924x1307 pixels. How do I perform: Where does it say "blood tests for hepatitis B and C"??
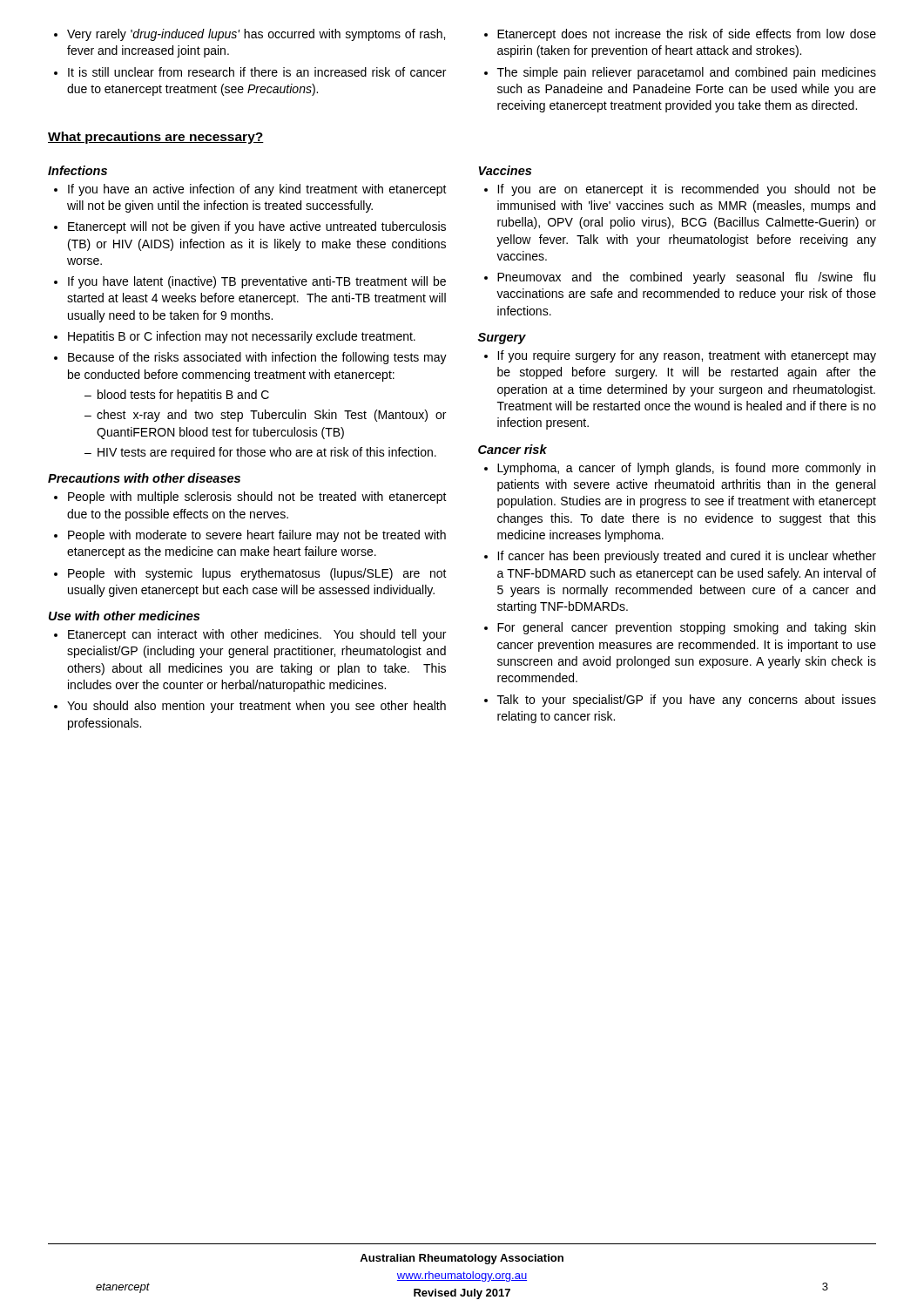point(183,395)
